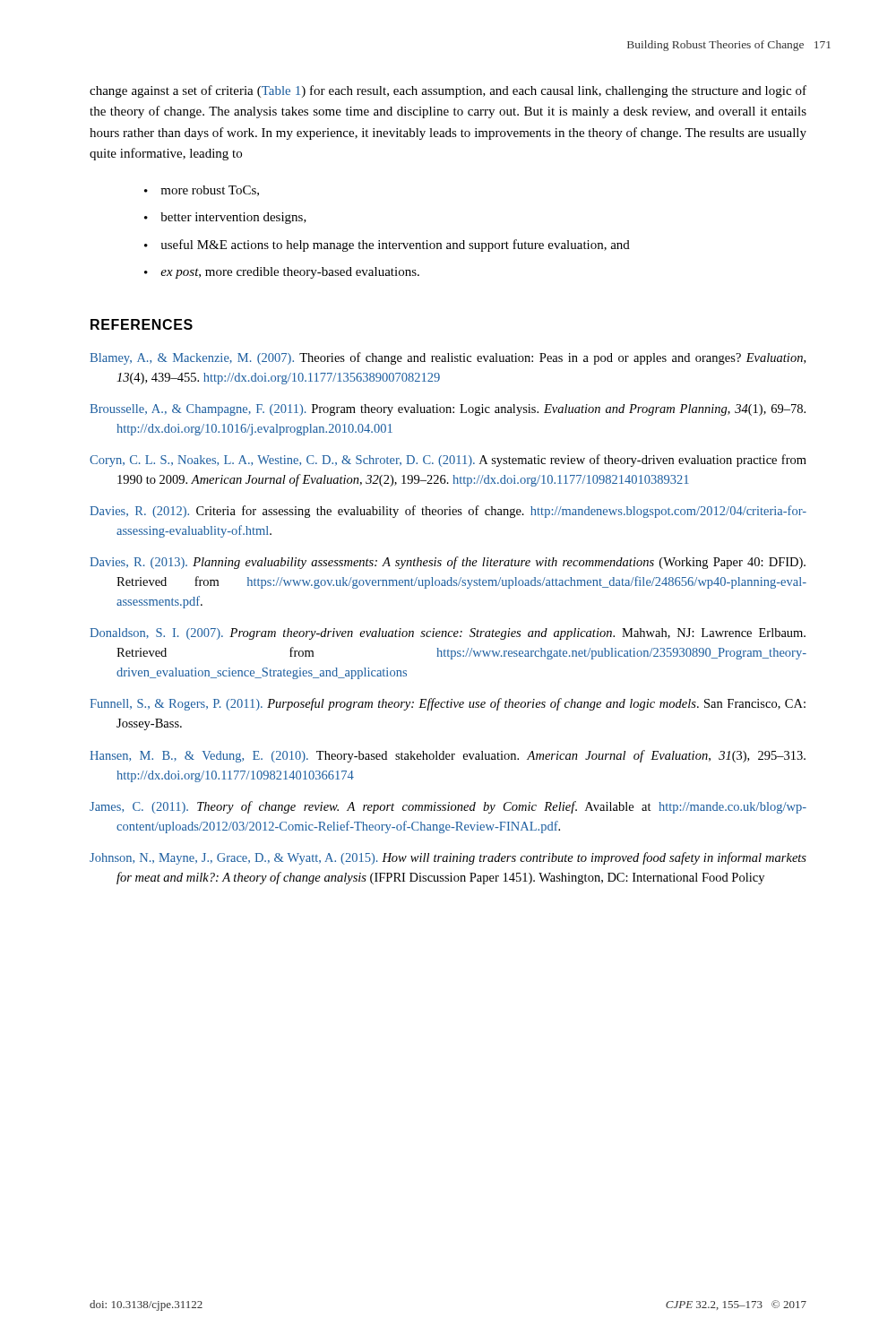Locate the text starting "James, C. (2011). Theory of change review. A"
The height and width of the screenshot is (1344, 896).
pos(448,816)
